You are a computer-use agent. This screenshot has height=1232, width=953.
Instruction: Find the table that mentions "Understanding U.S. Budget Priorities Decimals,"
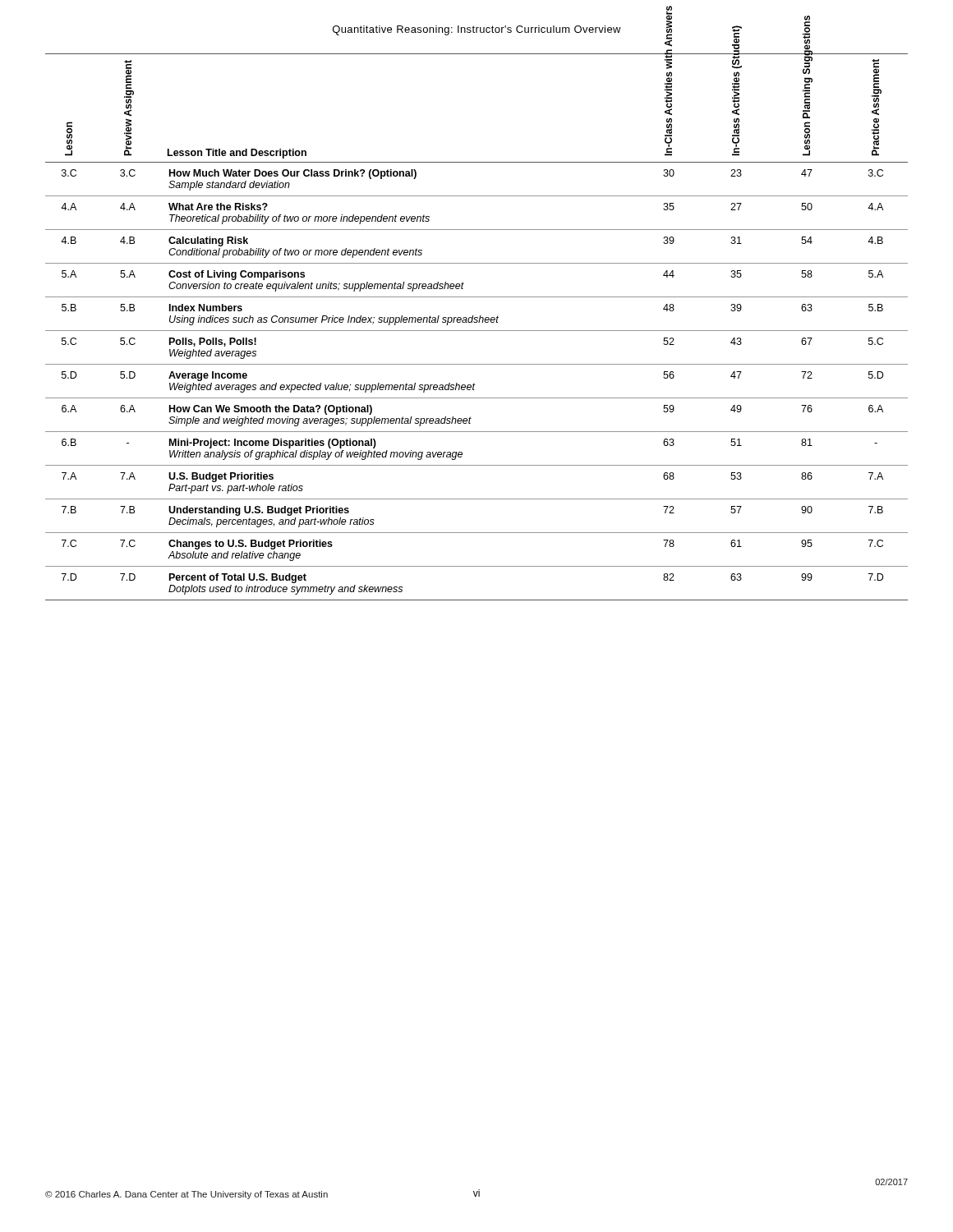click(x=476, y=327)
